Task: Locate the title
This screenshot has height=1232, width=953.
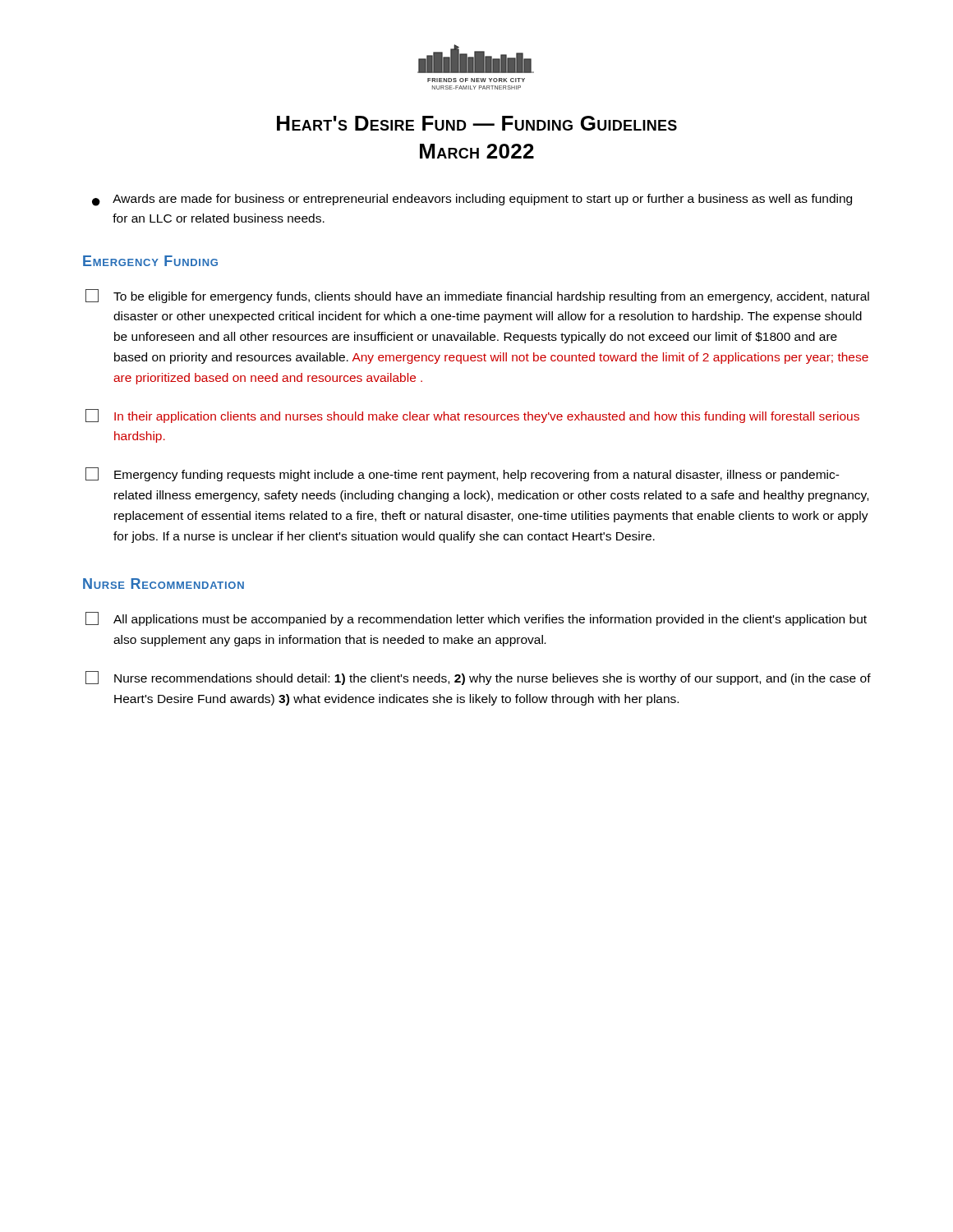Action: [x=476, y=137]
